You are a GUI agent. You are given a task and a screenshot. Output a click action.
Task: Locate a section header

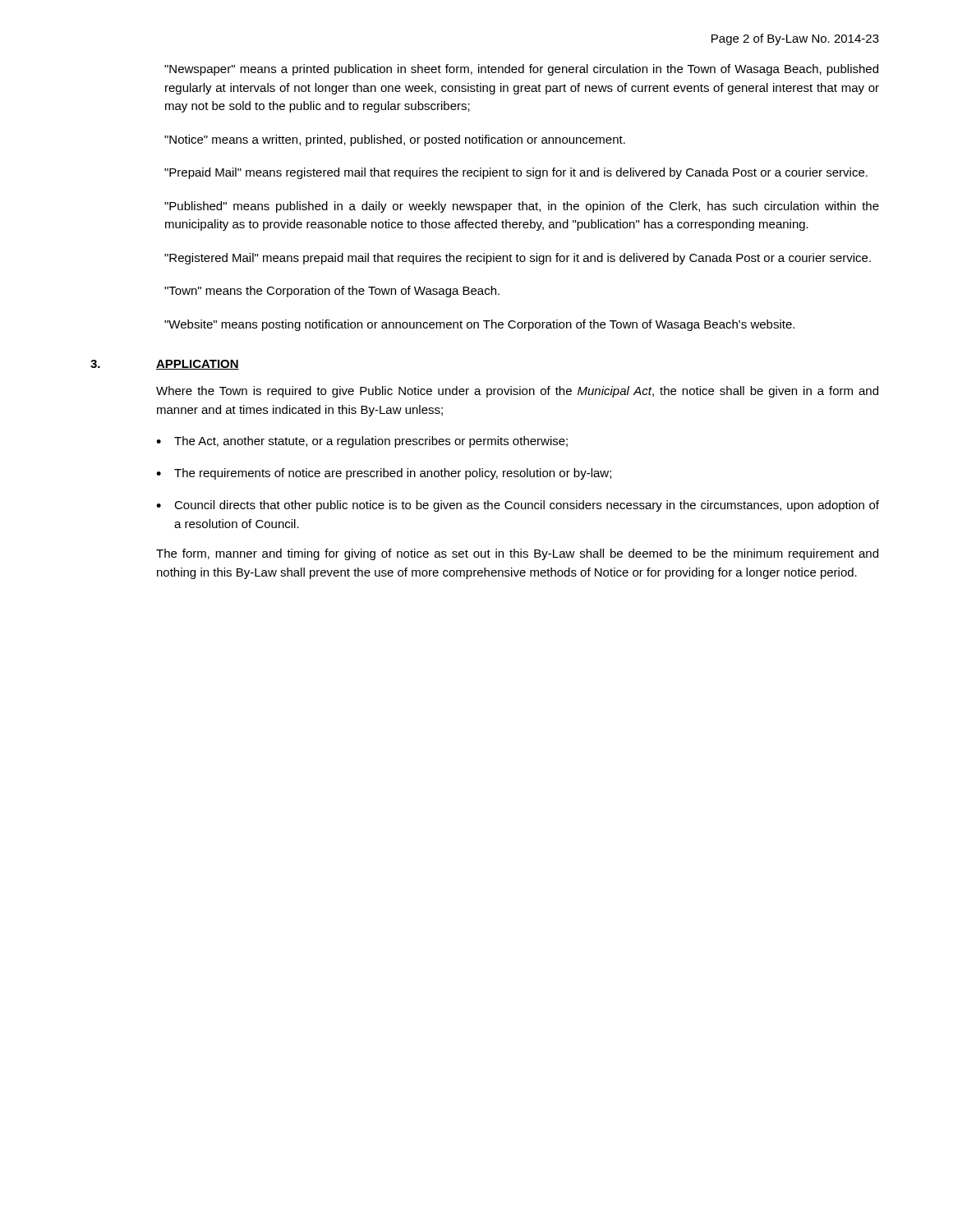point(485,476)
